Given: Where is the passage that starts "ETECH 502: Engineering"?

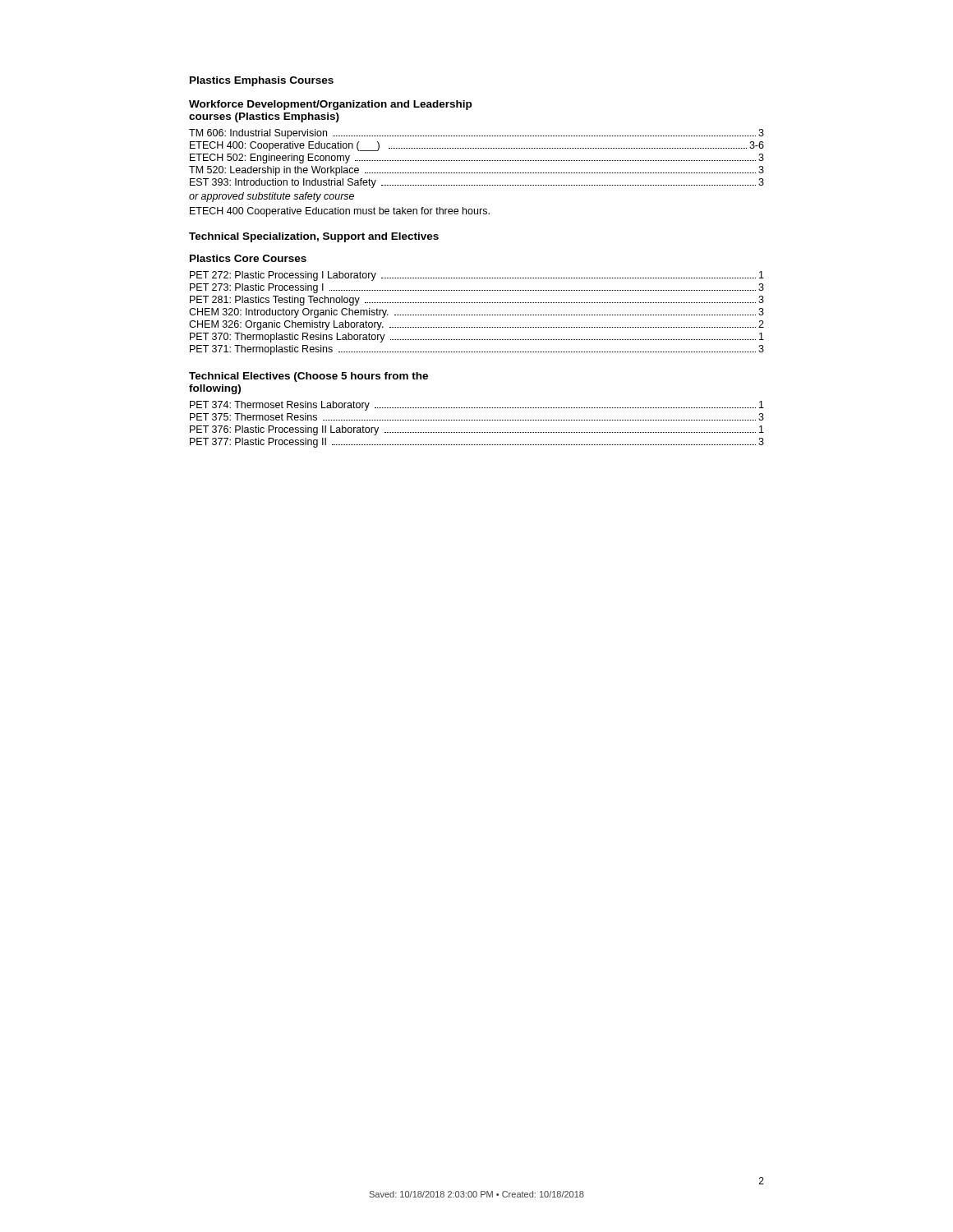Looking at the screenshot, I should click(x=476, y=158).
